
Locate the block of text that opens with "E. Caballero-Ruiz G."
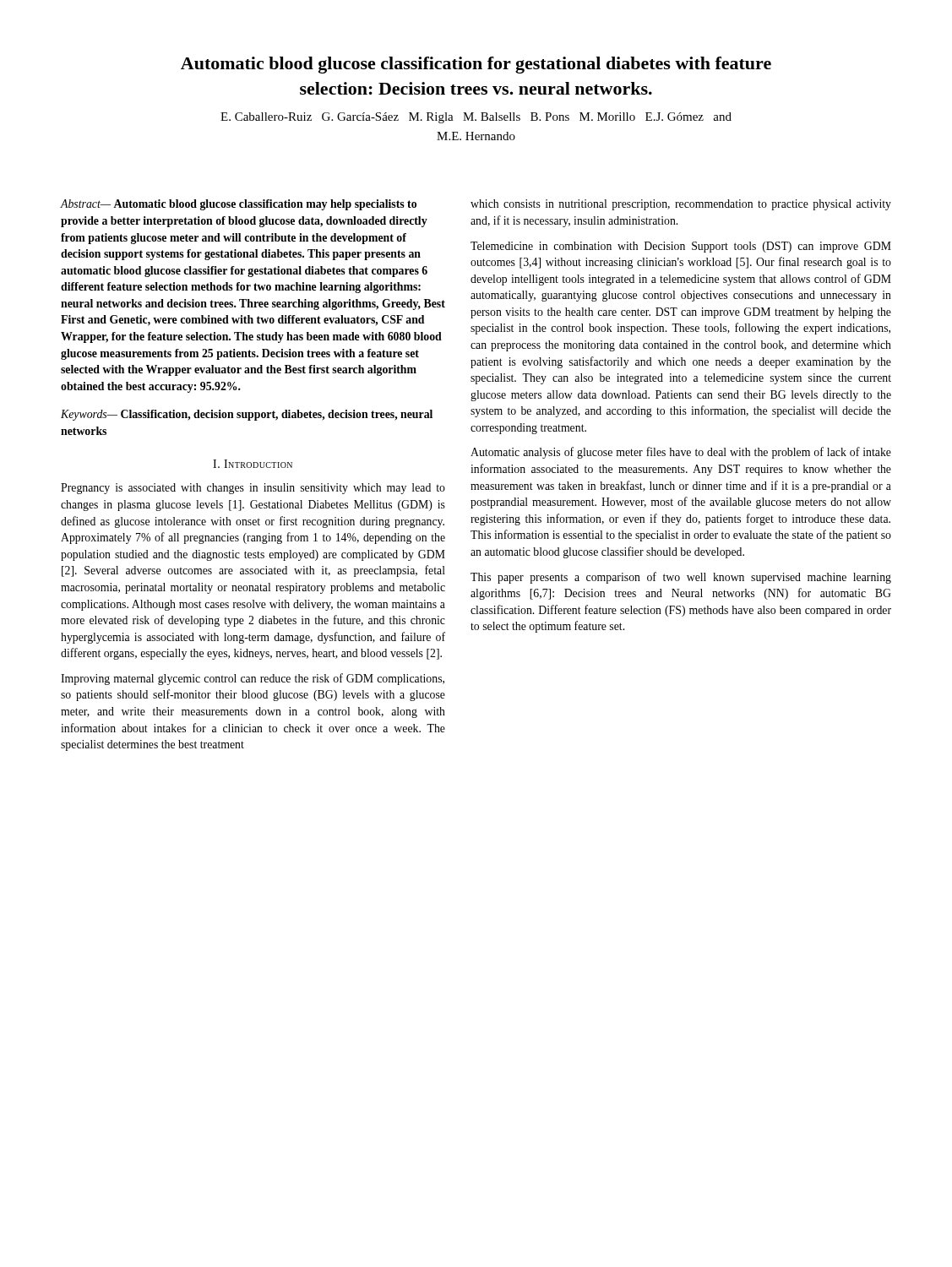coord(476,126)
